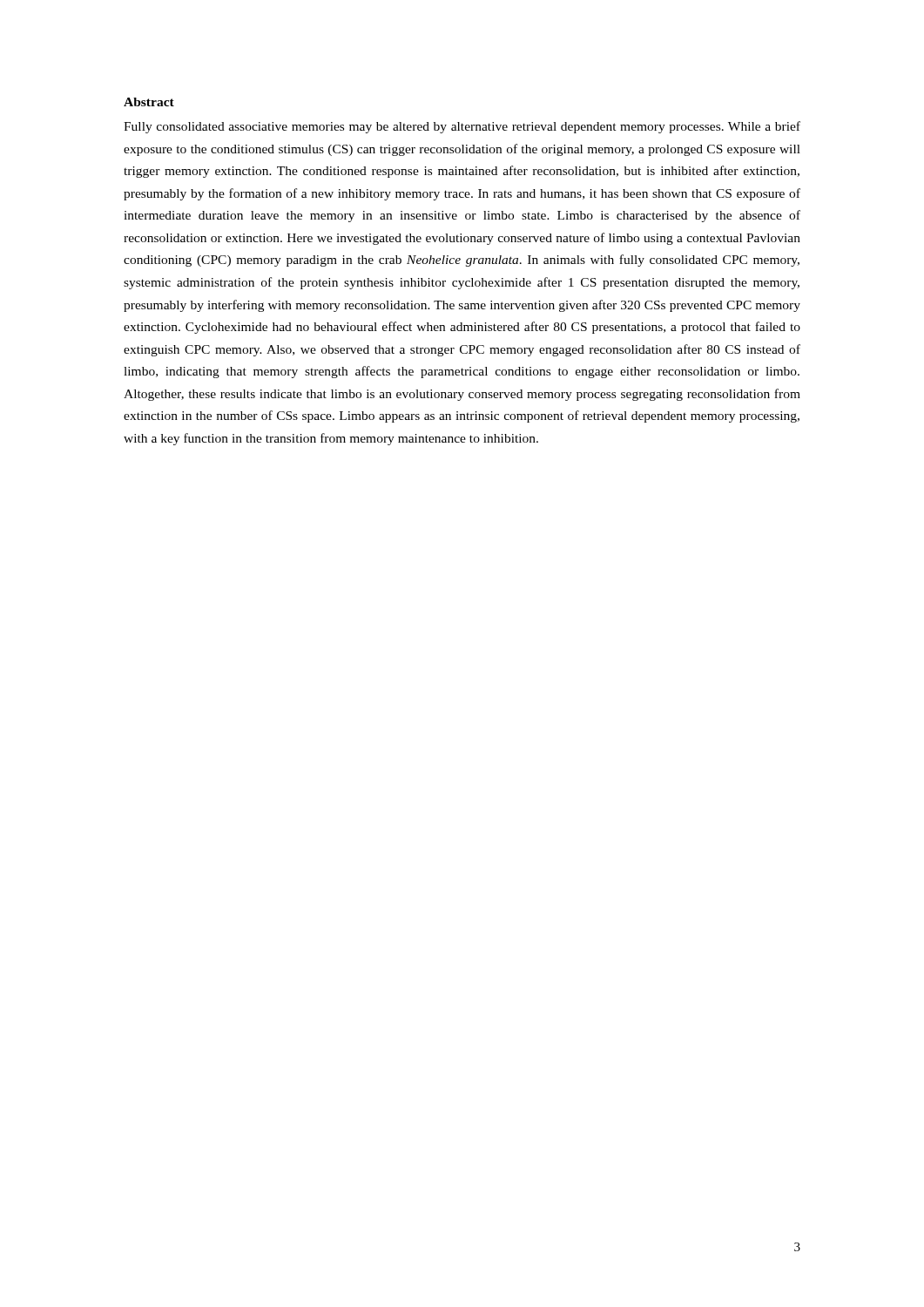Image resolution: width=924 pixels, height=1307 pixels.
Task: Find the block on this page that starts "Fully consolidated associative memories"
Action: point(462,282)
